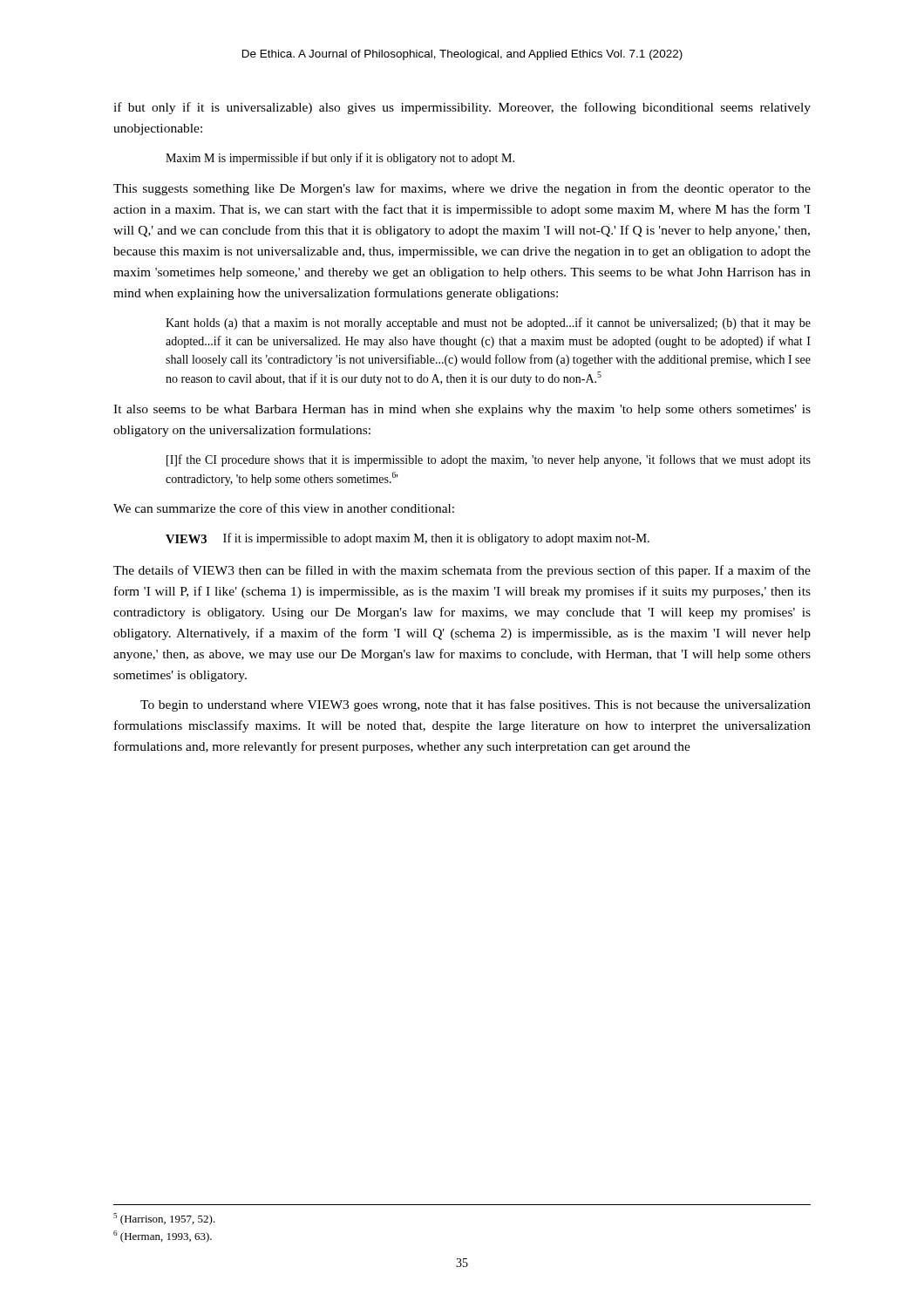The width and height of the screenshot is (924, 1308).
Task: Find the text block containing "Maxim M is impermissible if but only"
Action: [x=340, y=158]
